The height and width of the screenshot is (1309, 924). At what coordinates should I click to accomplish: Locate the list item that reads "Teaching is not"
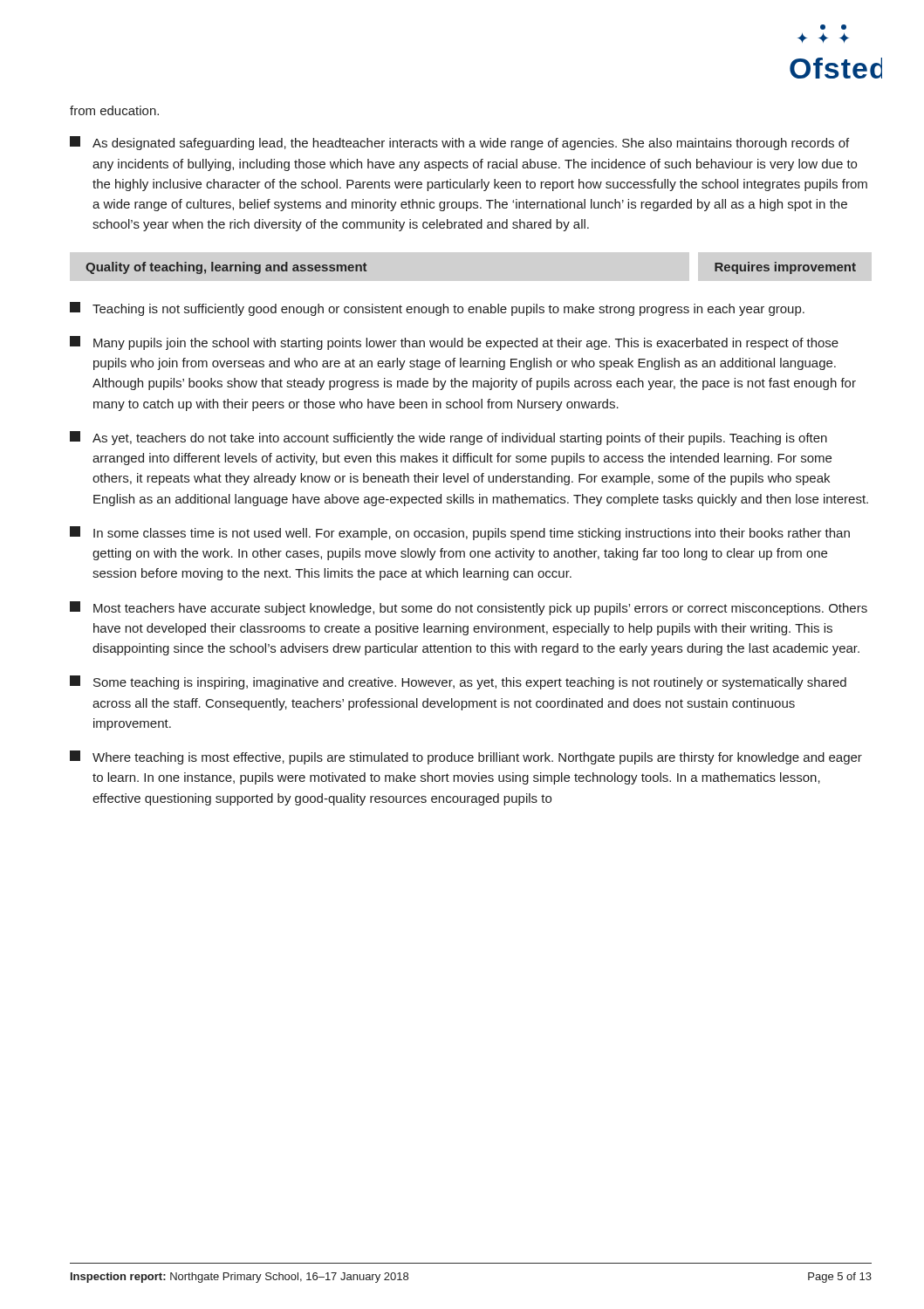(471, 308)
